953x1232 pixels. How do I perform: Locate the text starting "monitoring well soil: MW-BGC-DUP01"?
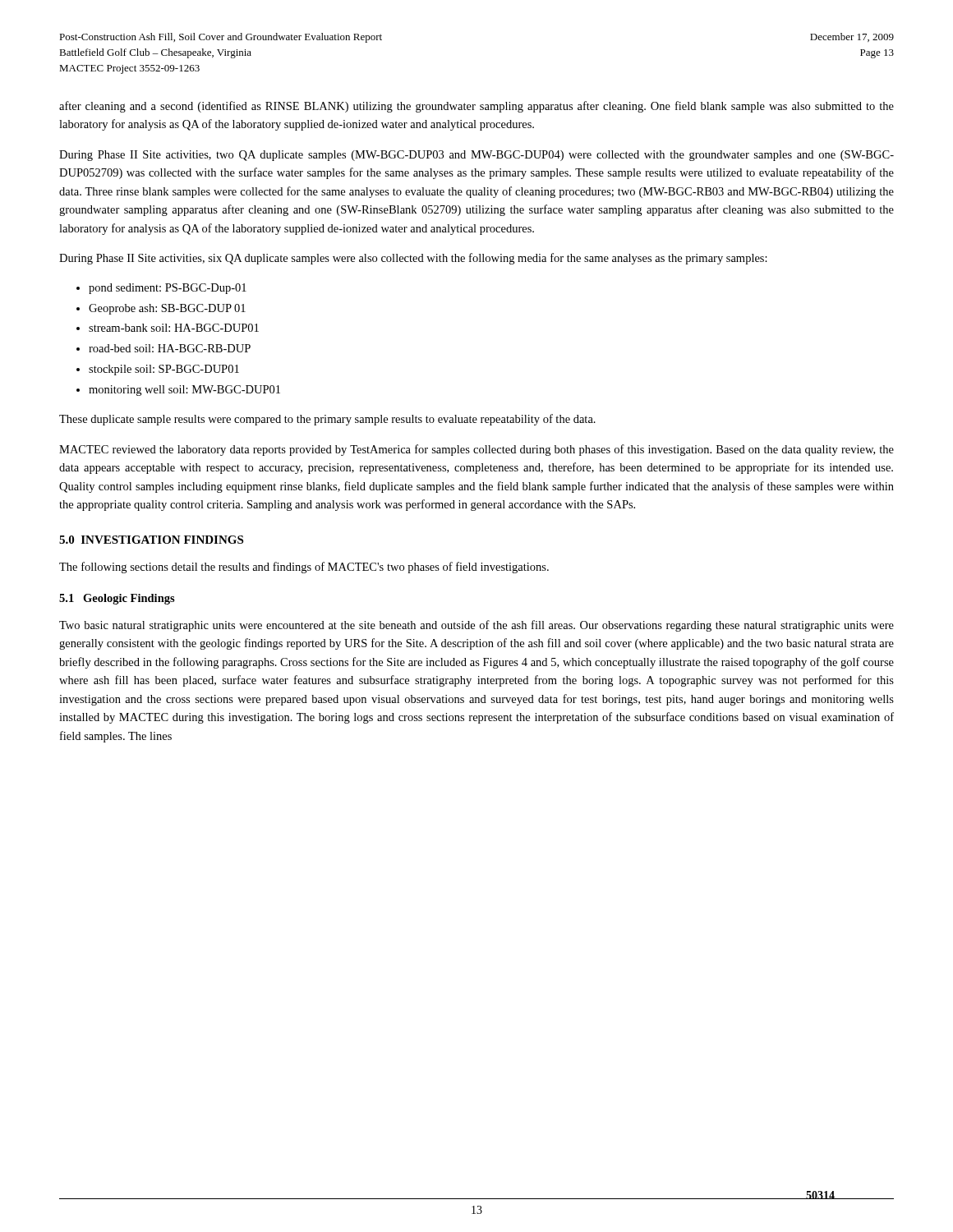[178, 391]
